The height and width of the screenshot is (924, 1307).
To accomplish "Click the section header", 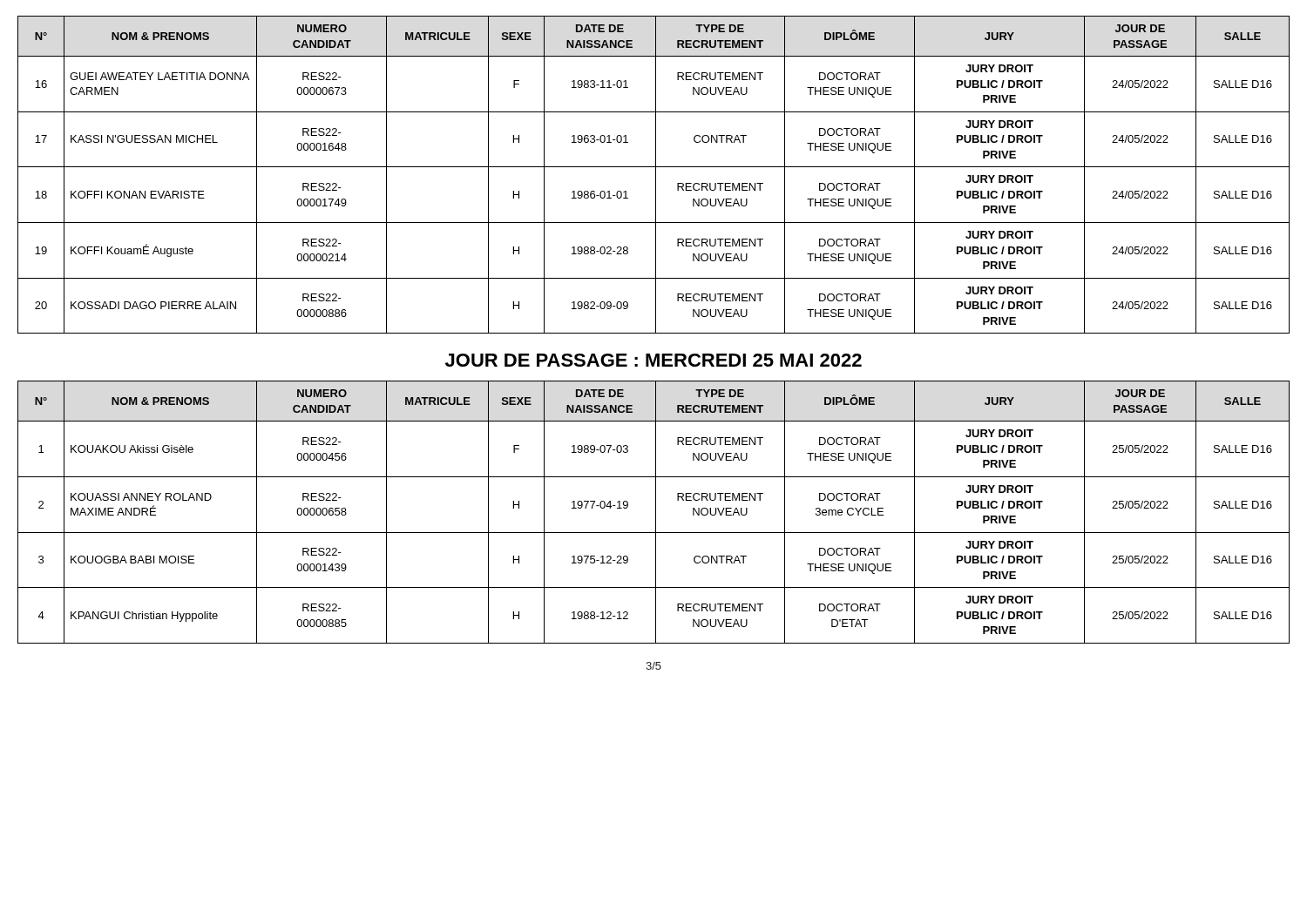I will 654,360.
